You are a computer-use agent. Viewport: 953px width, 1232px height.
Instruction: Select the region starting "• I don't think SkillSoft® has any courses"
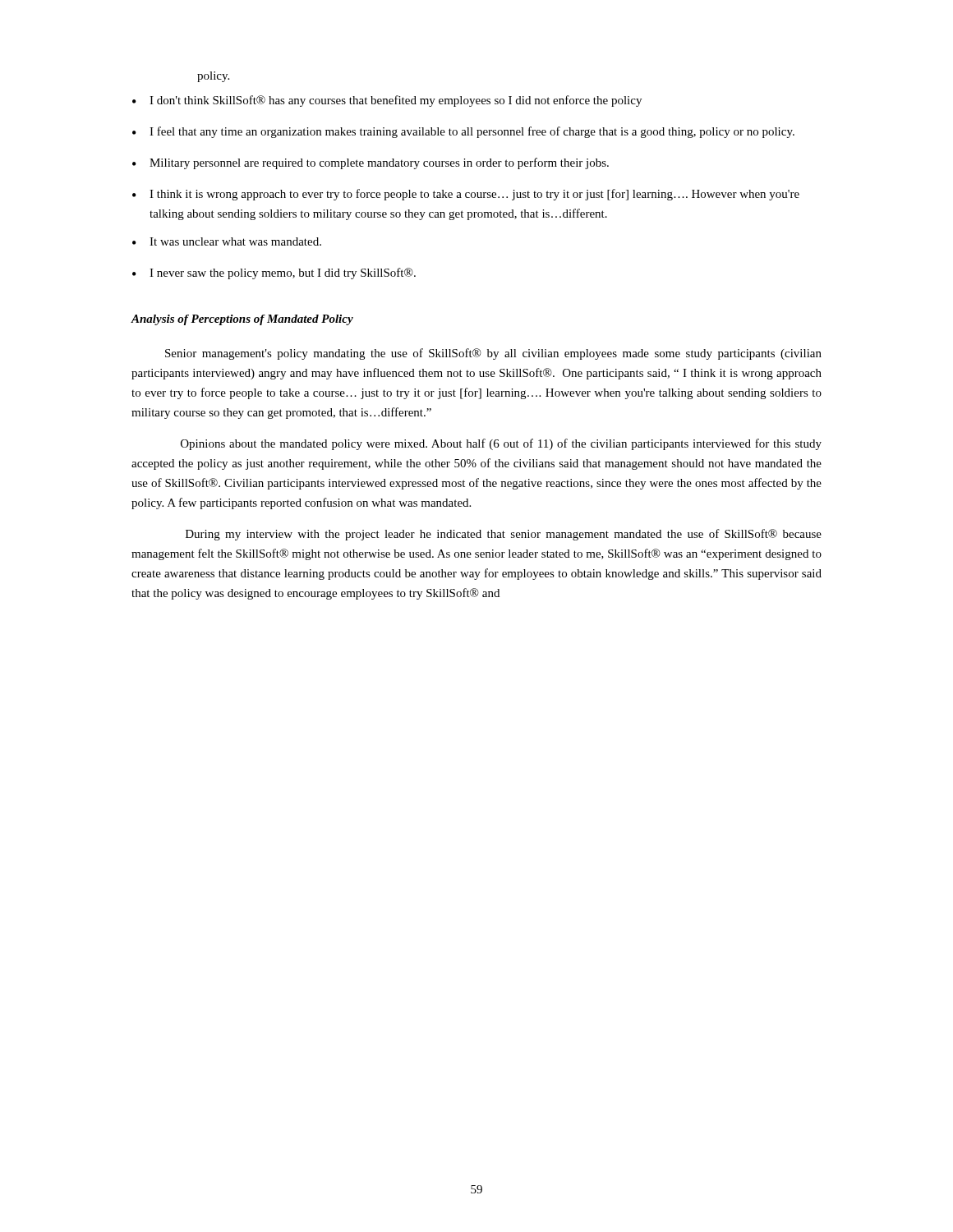[x=476, y=102]
